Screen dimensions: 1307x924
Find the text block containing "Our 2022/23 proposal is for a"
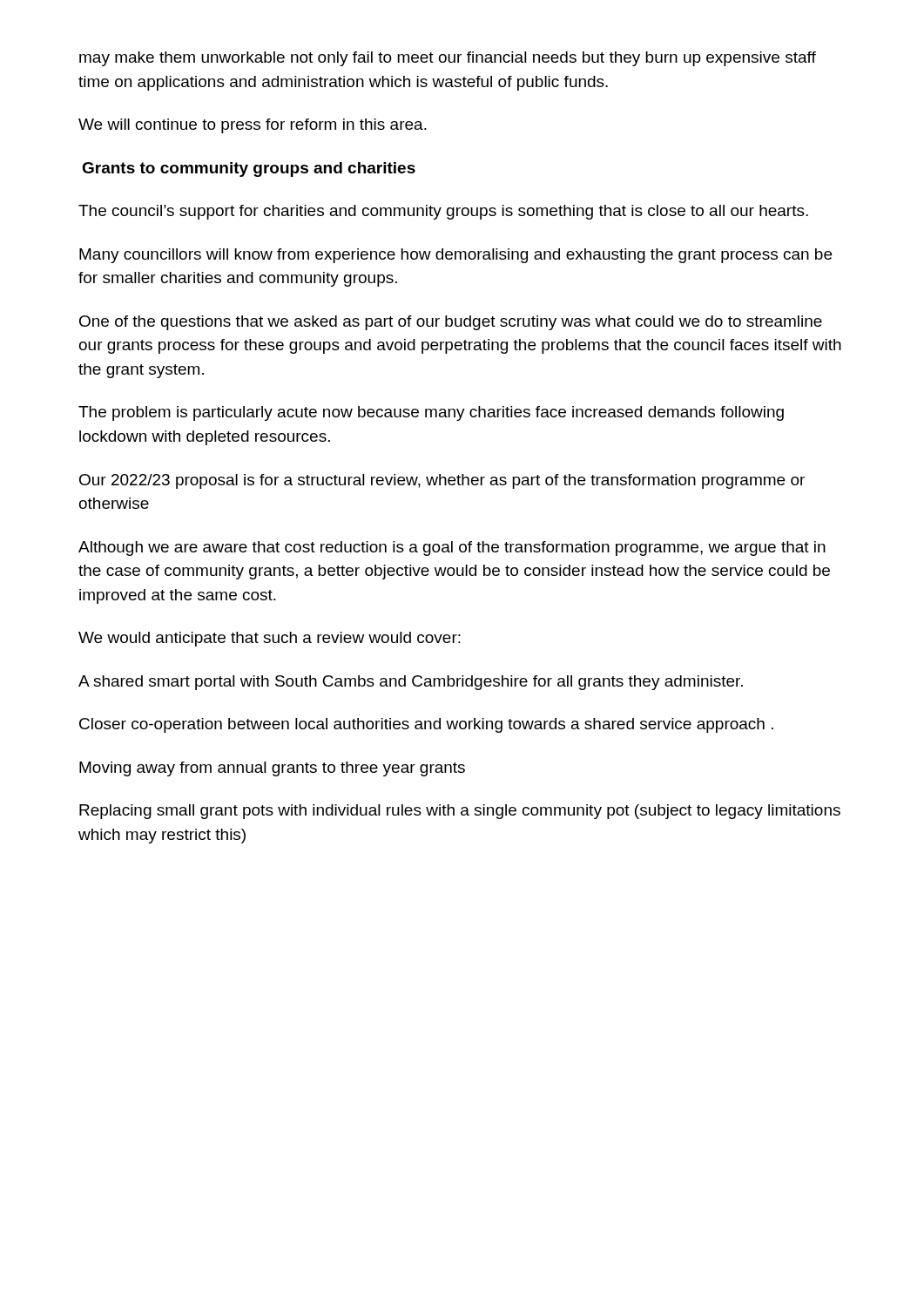pyautogui.click(x=442, y=491)
